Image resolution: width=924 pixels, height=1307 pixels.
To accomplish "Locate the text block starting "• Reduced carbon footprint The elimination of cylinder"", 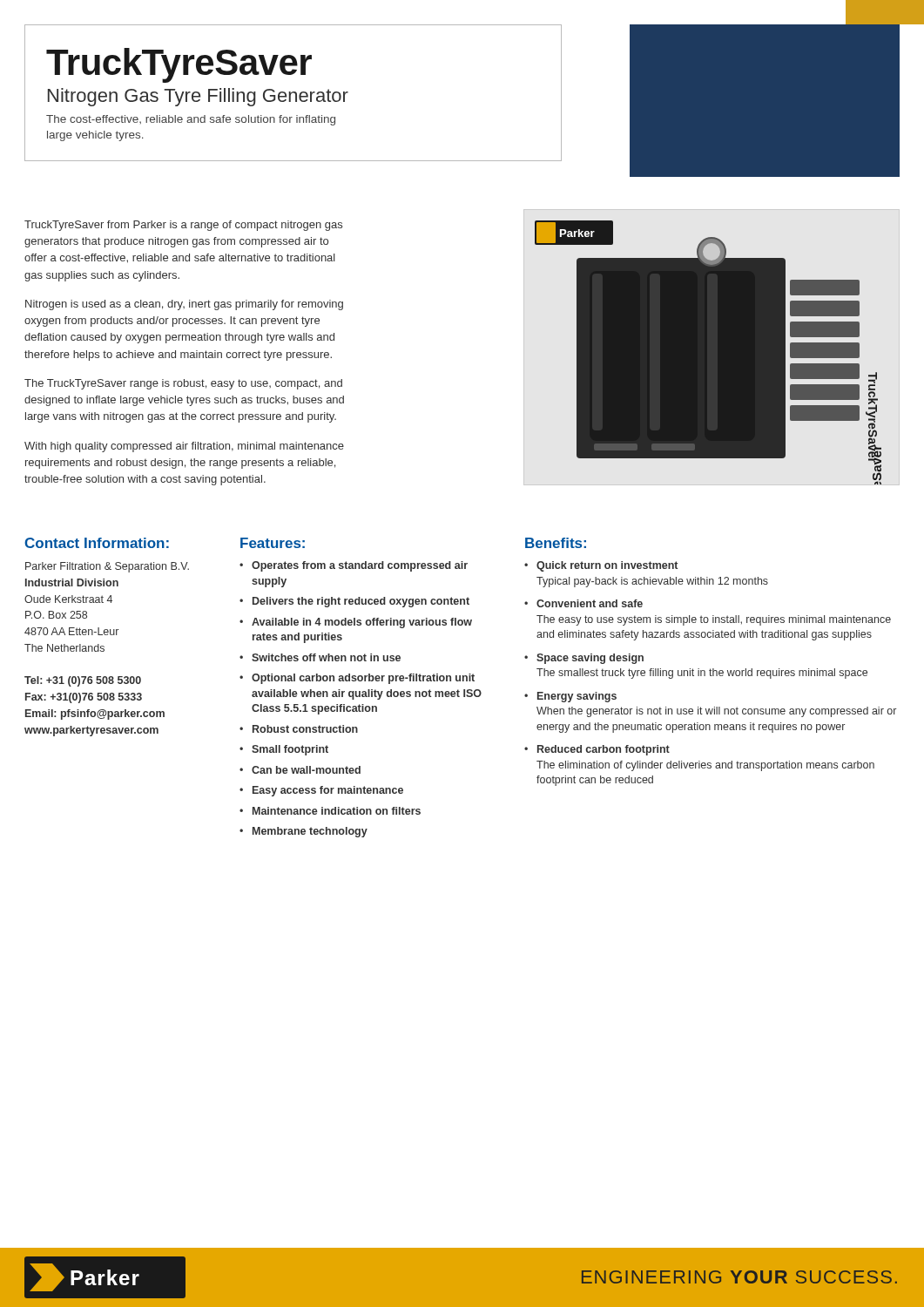I will (x=700, y=764).
